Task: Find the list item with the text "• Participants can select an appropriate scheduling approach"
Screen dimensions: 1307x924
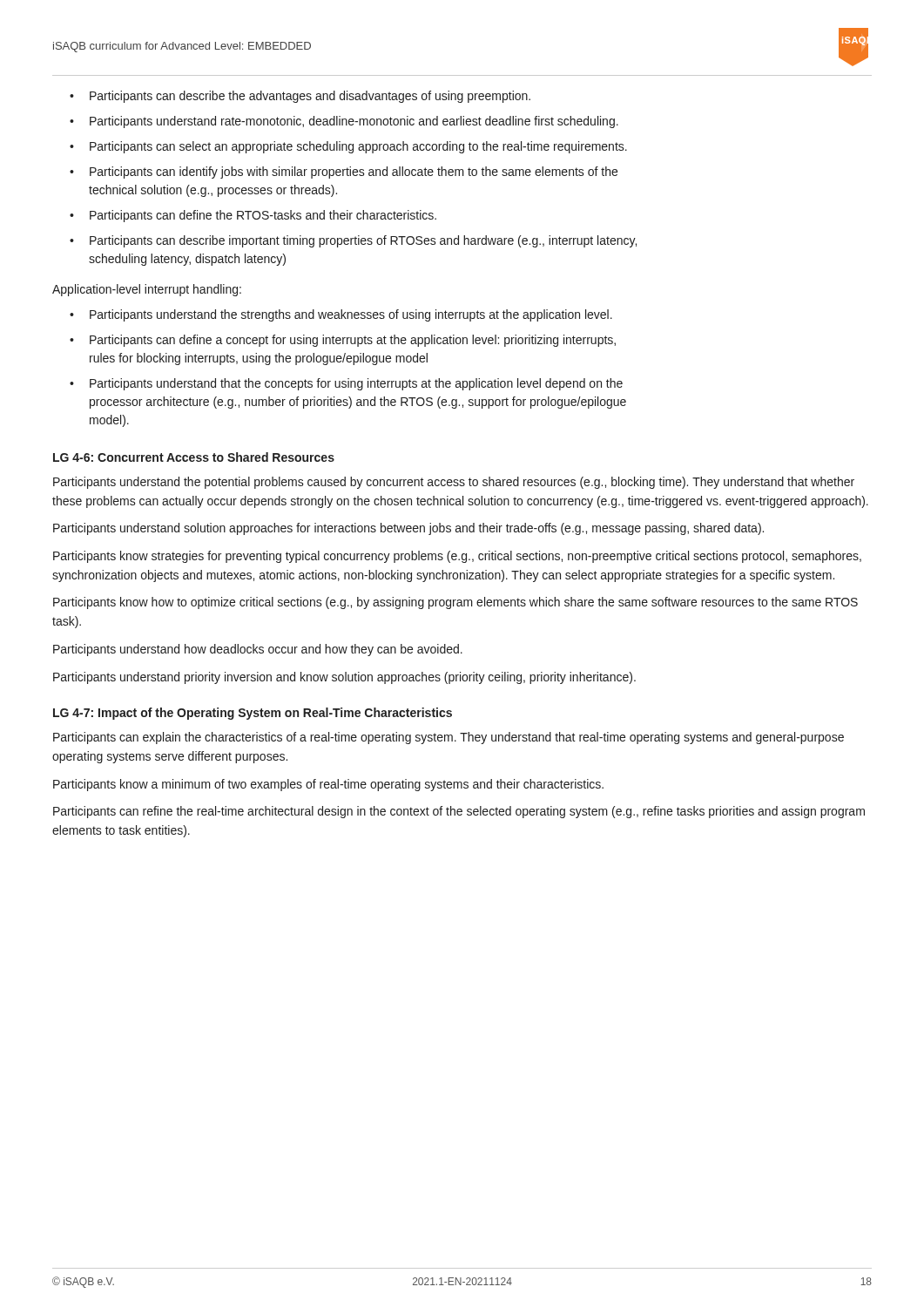Action: click(x=349, y=147)
